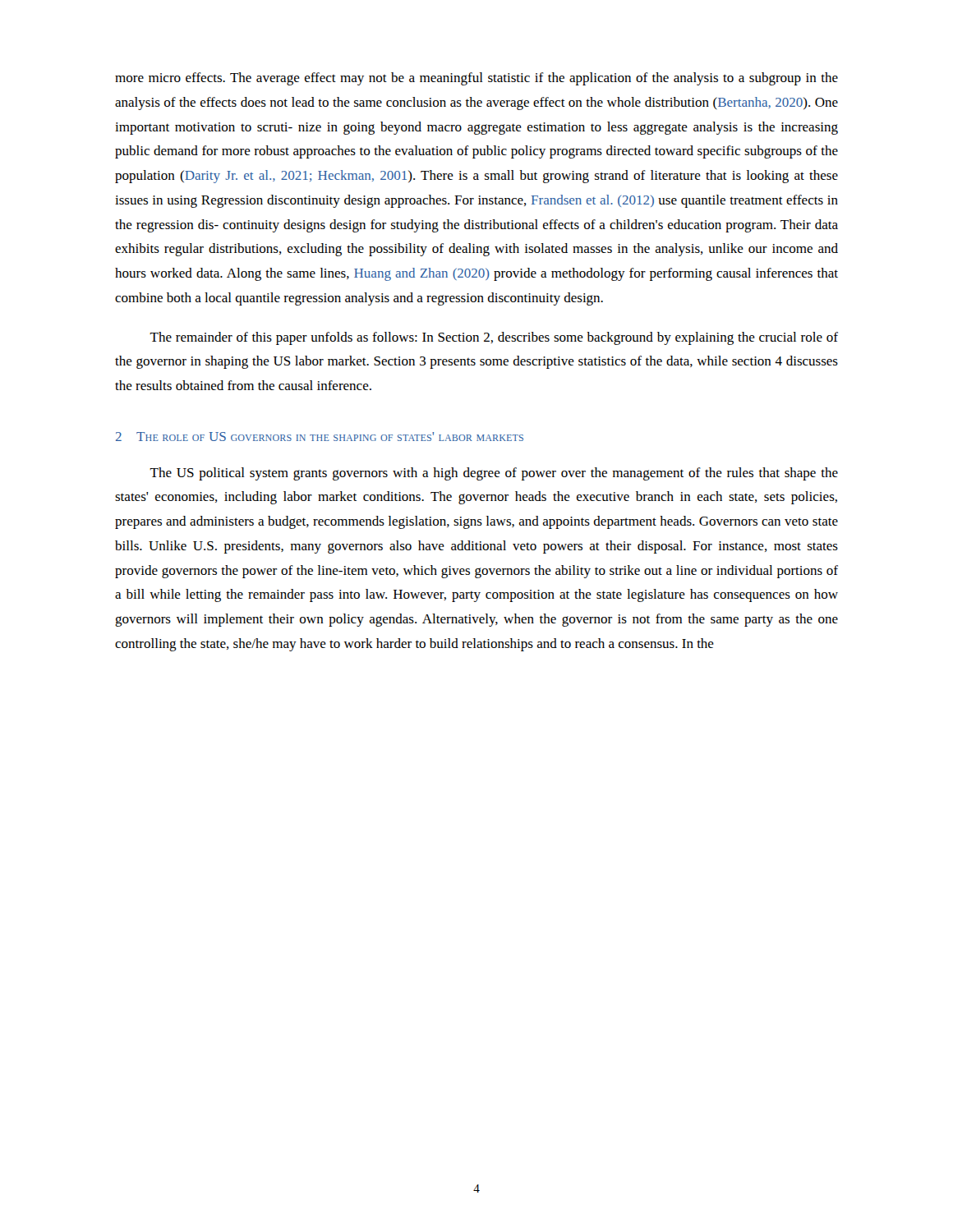
Task: Select the text starting "2 The role of"
Action: click(320, 436)
